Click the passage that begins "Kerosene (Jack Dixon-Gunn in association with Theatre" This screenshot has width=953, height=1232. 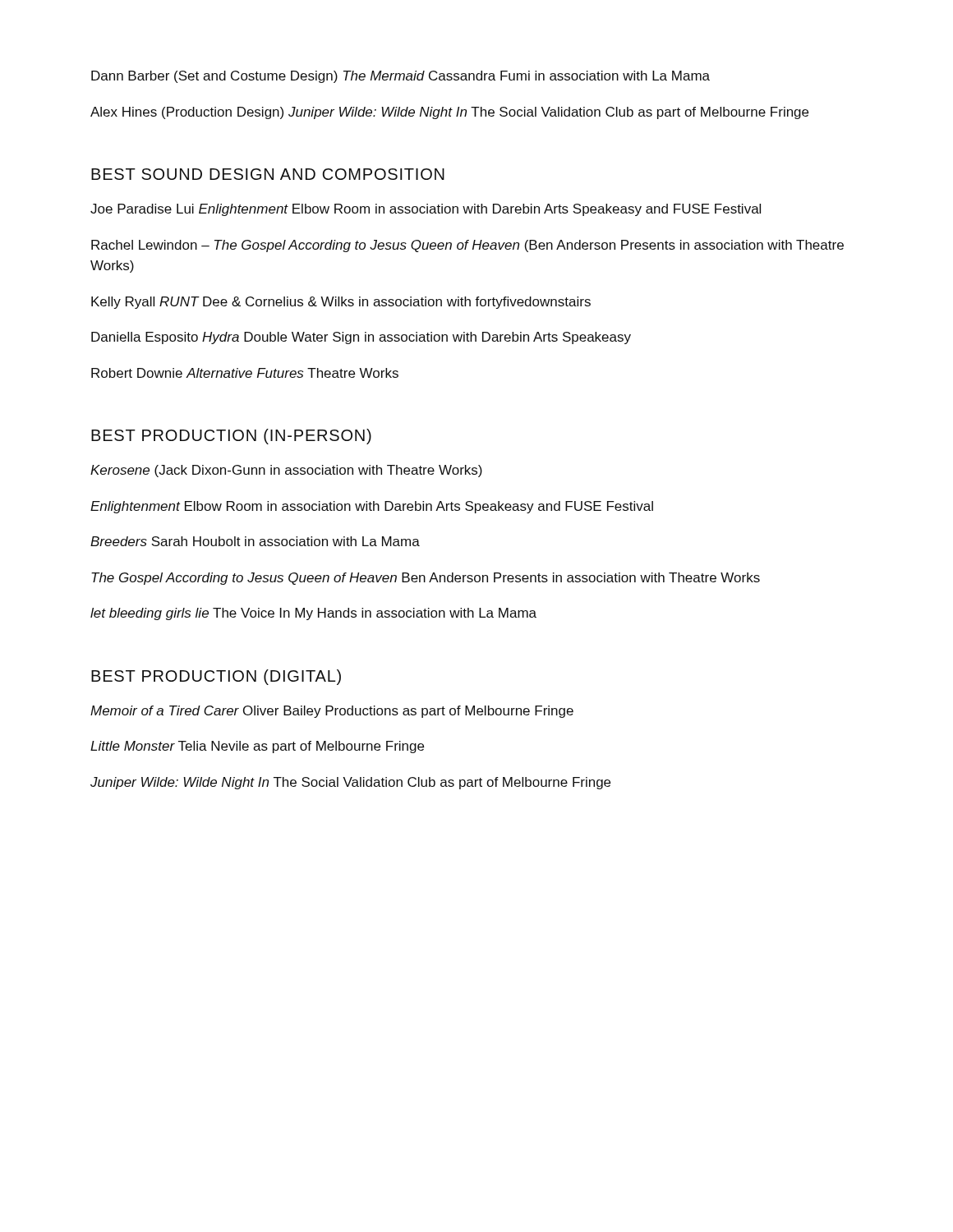coord(287,470)
